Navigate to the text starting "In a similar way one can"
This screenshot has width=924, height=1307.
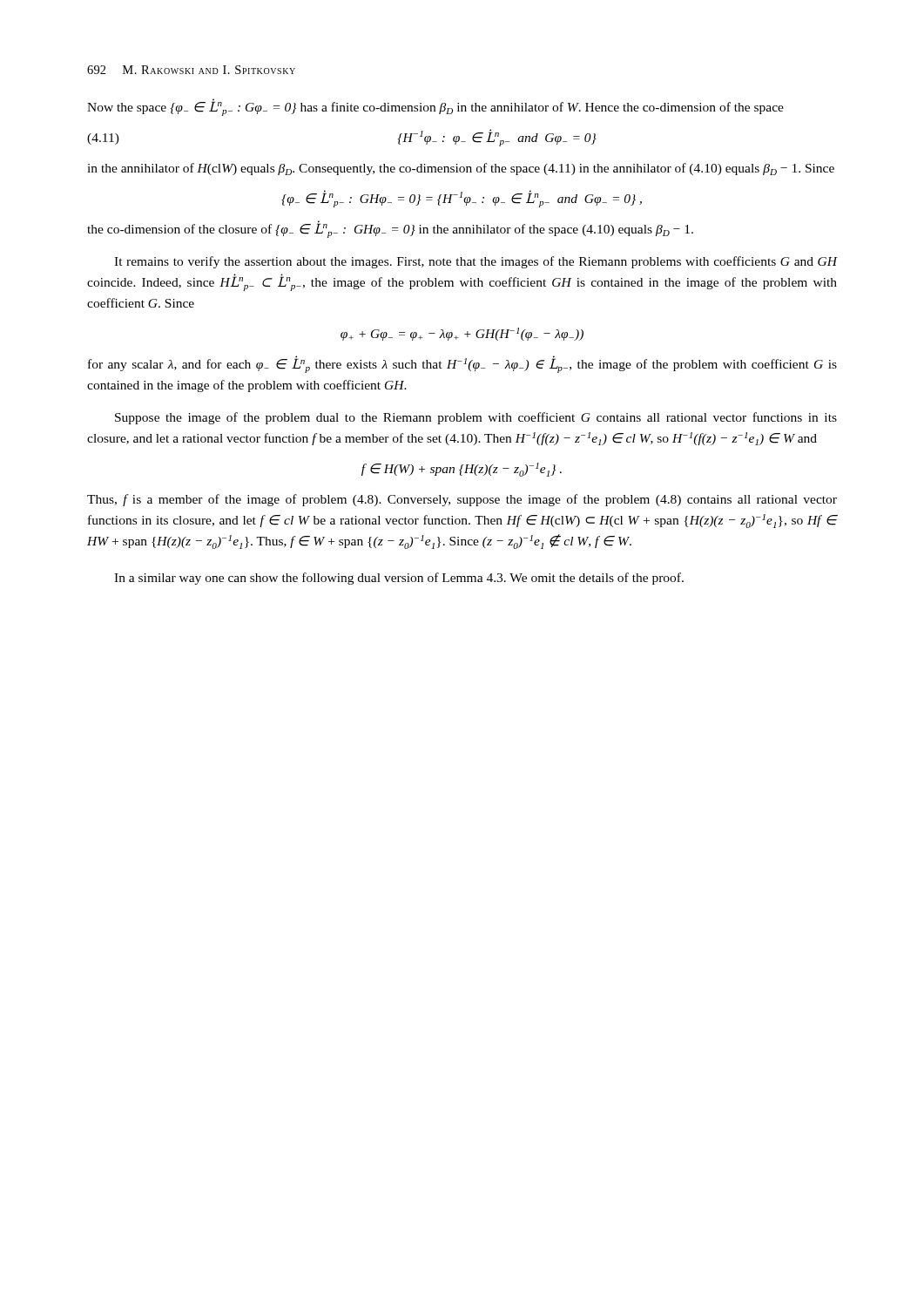462,578
